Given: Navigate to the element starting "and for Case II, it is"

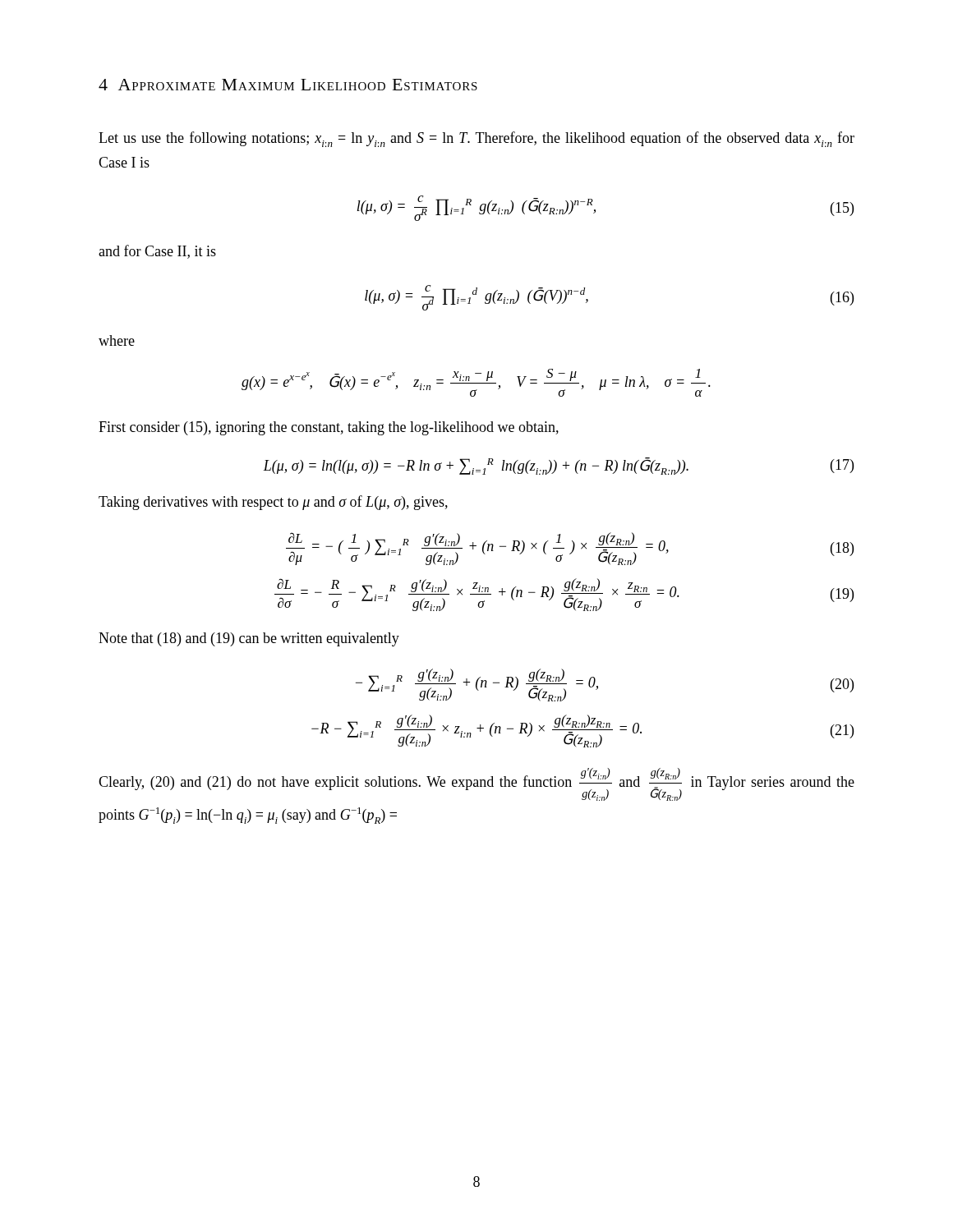Looking at the screenshot, I should (157, 252).
